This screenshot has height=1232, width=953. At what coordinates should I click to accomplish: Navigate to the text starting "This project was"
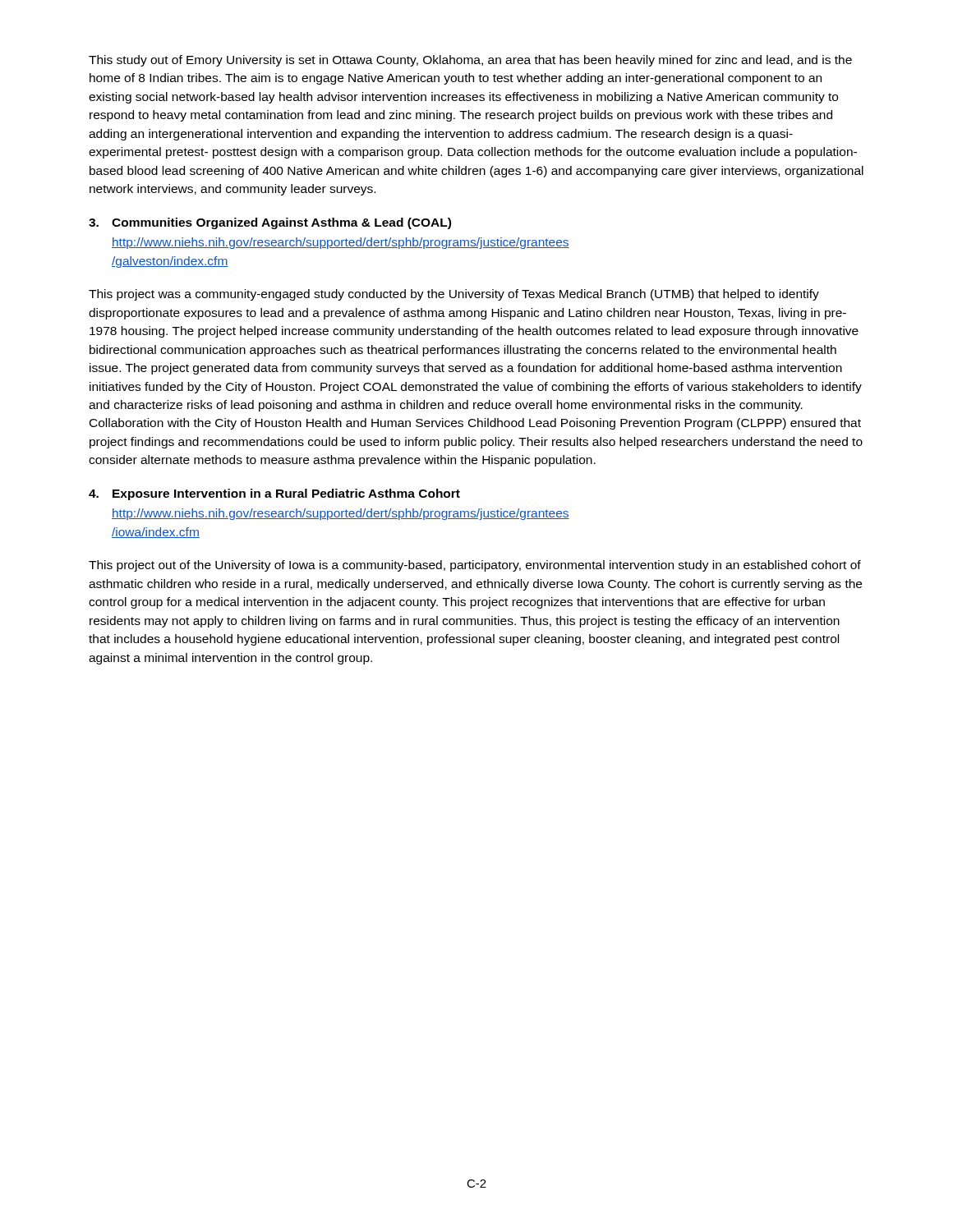pos(476,377)
